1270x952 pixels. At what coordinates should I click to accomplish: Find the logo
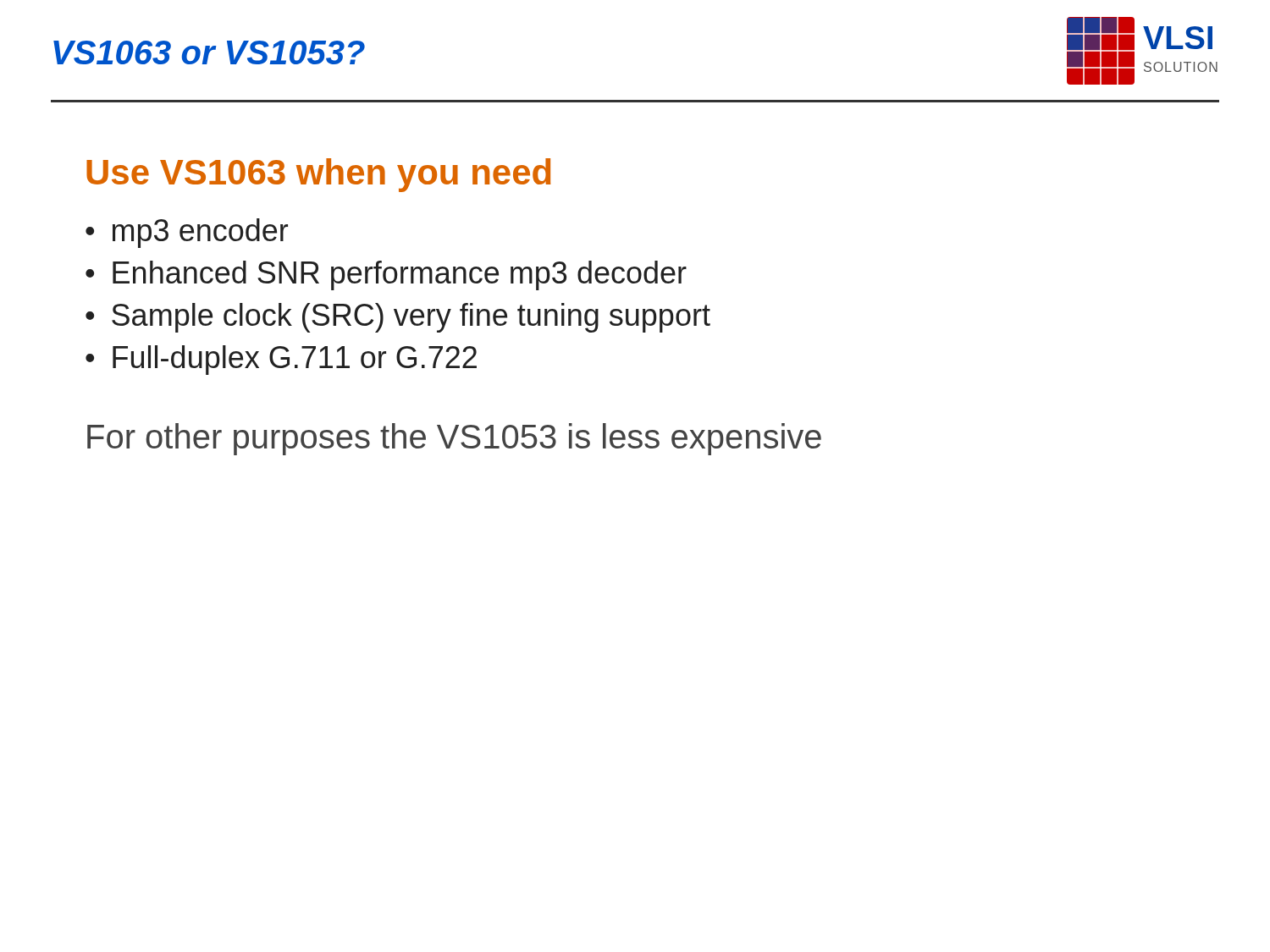pyautogui.click(x=1143, y=55)
